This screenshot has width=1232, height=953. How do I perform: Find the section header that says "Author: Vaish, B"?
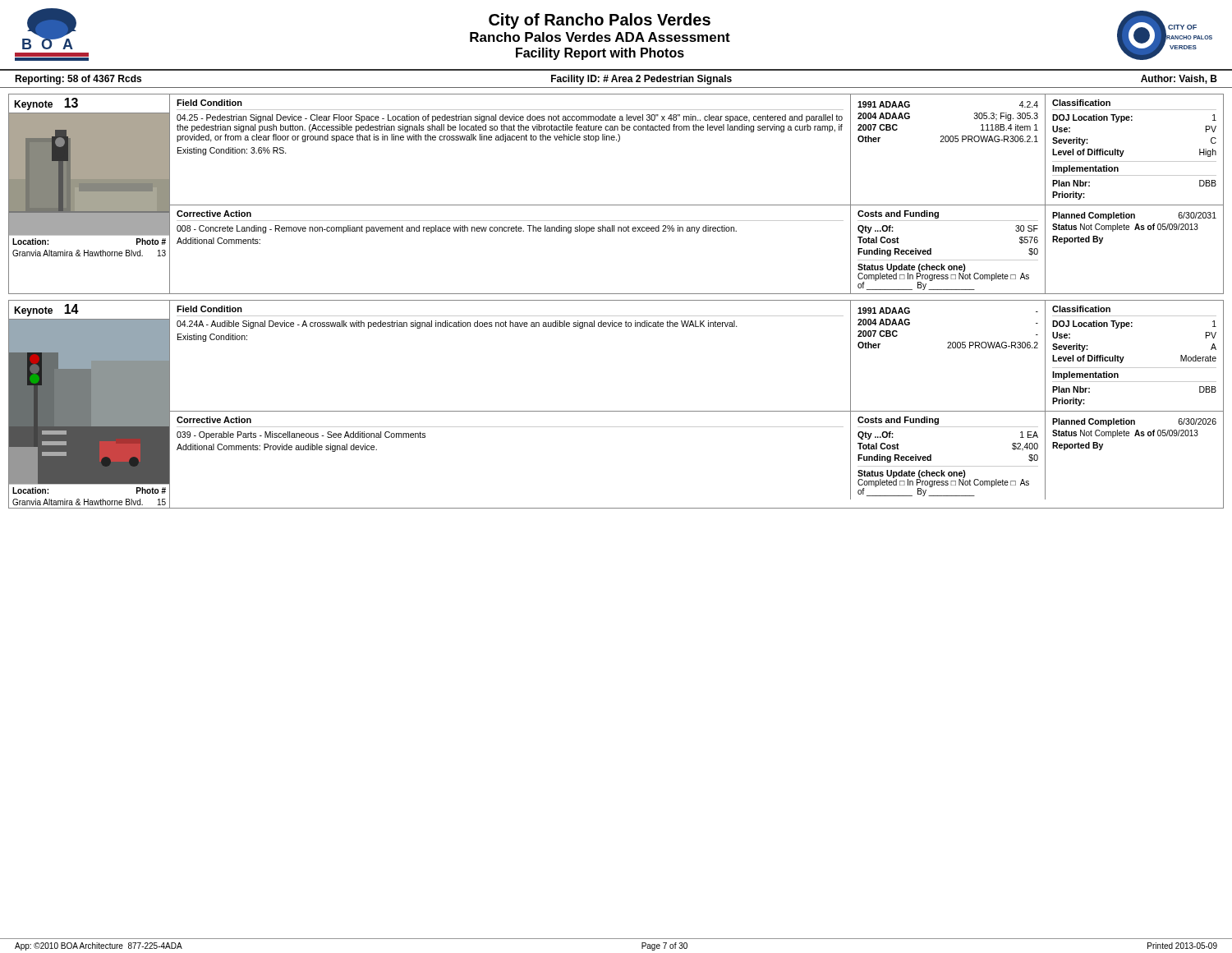[1179, 79]
